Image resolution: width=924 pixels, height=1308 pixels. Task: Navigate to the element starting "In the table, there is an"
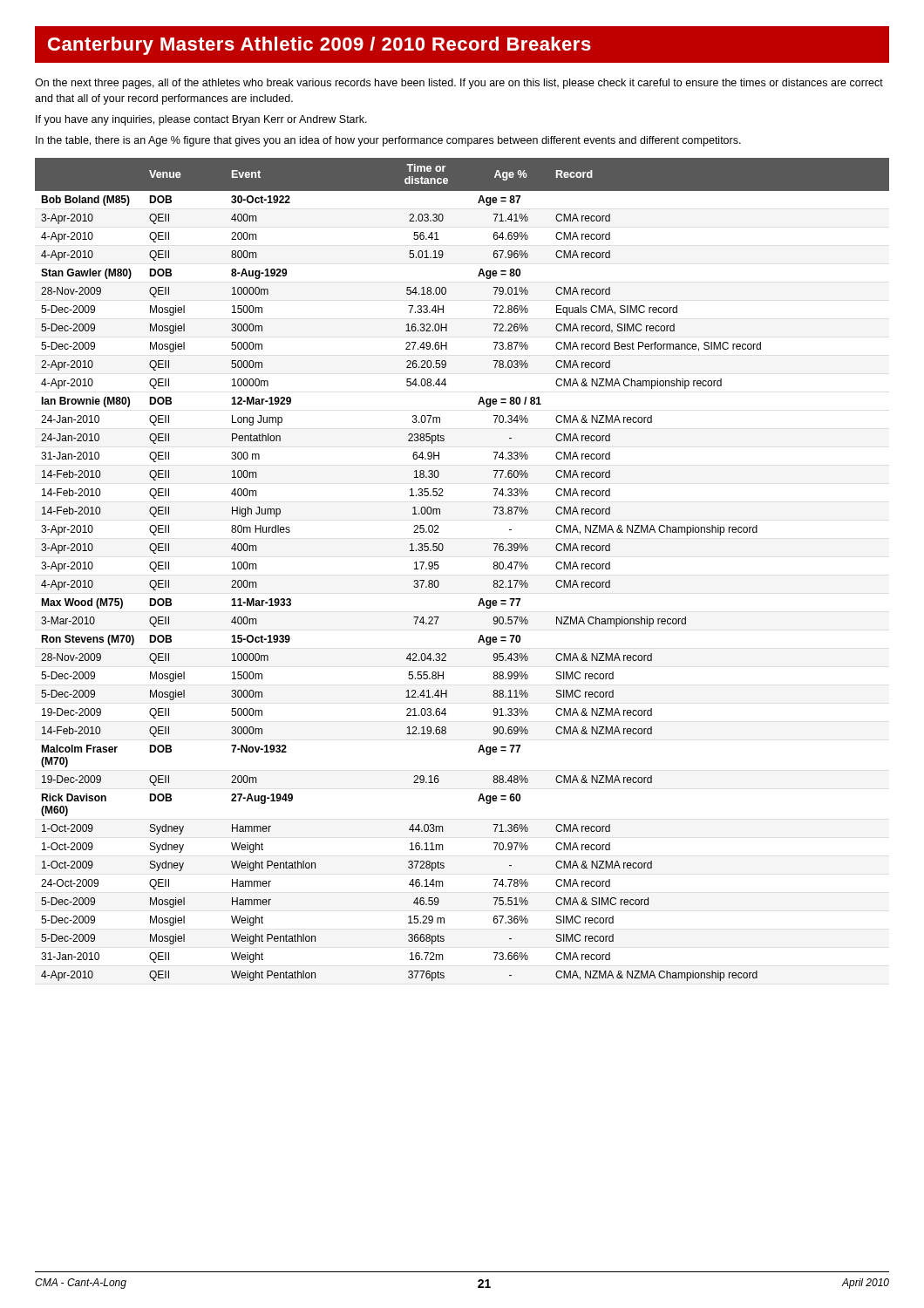point(388,141)
